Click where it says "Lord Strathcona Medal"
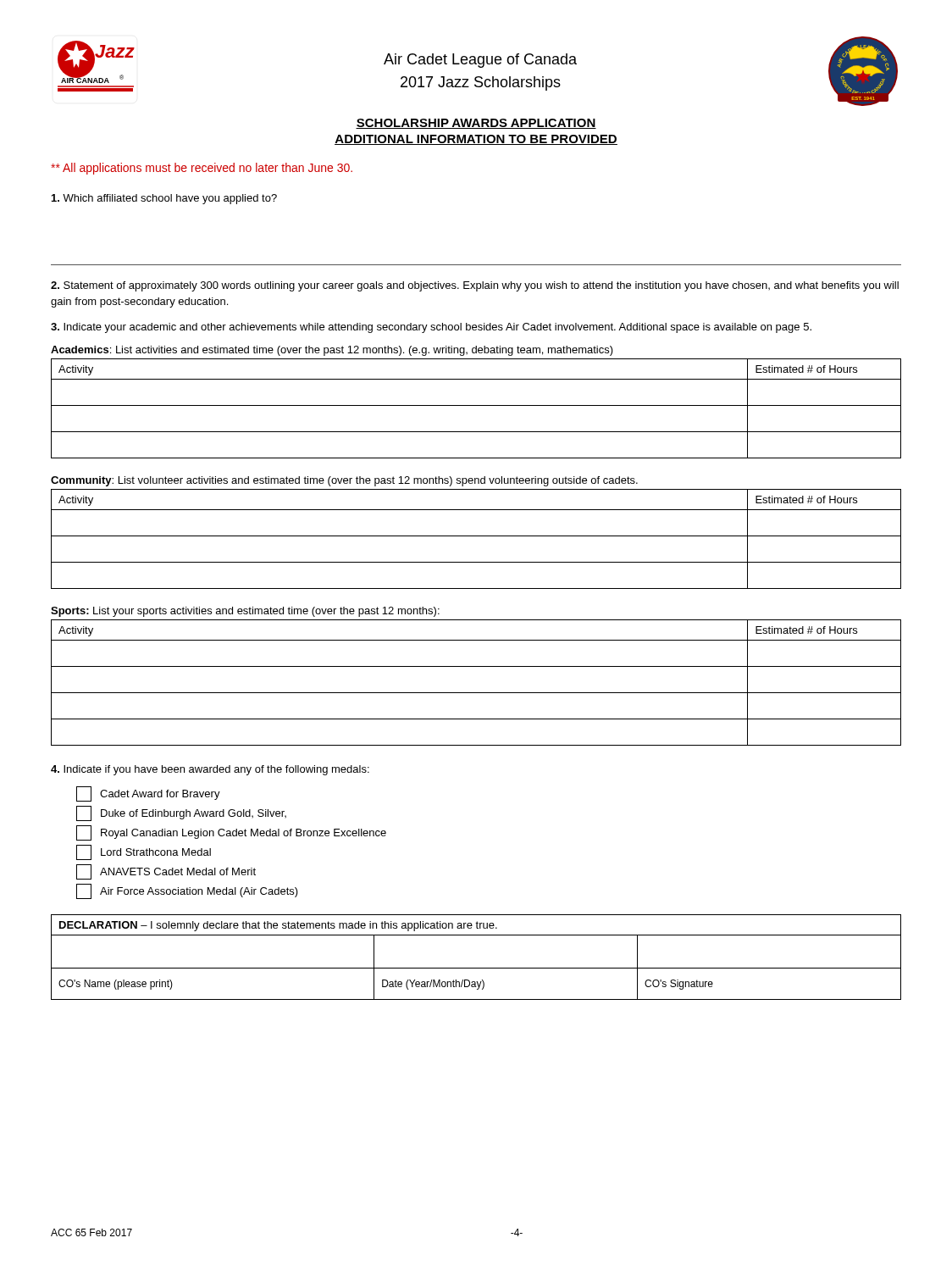Screen dimensions: 1271x952 [x=144, y=852]
